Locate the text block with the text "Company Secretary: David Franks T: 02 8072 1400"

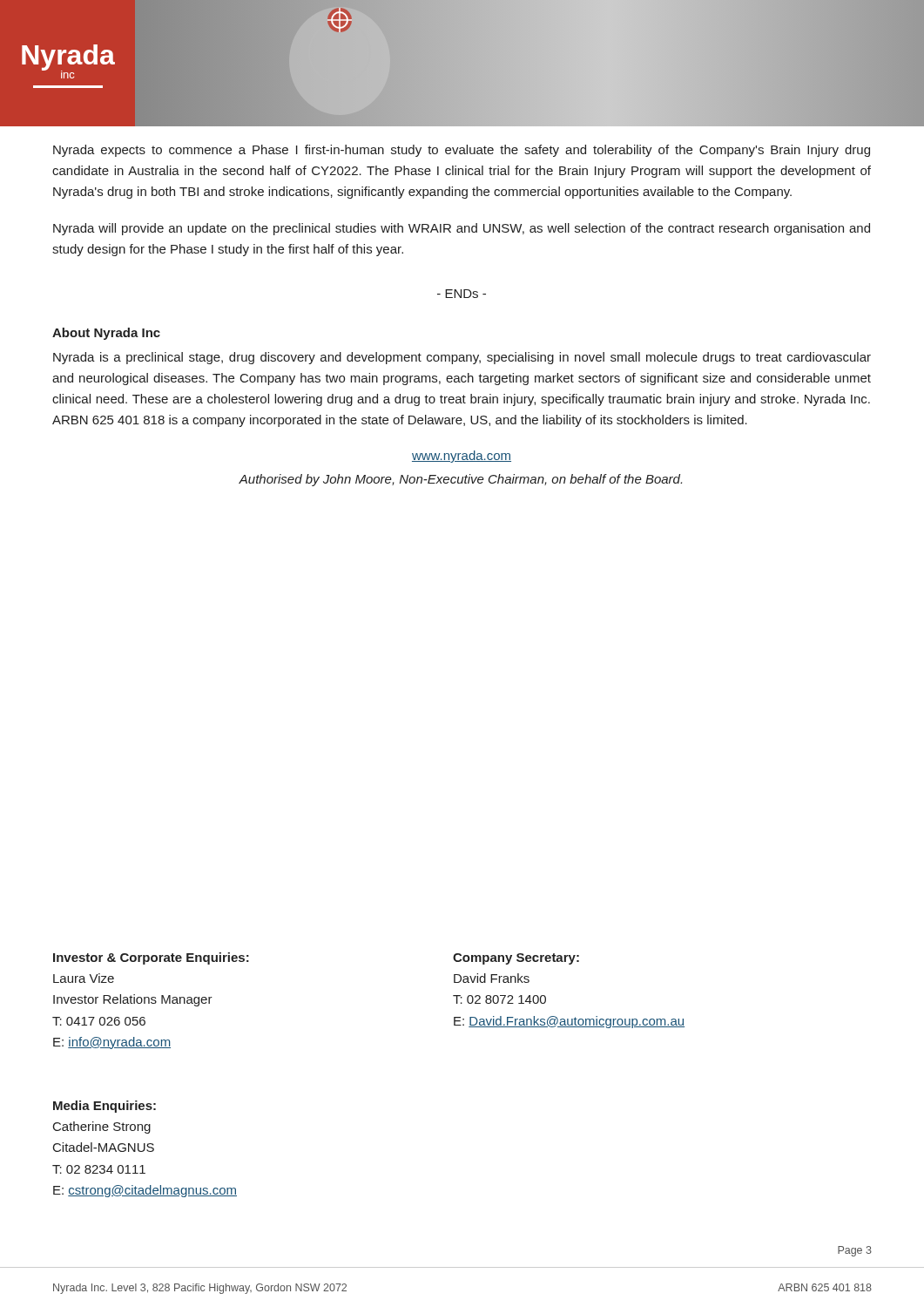516,959
